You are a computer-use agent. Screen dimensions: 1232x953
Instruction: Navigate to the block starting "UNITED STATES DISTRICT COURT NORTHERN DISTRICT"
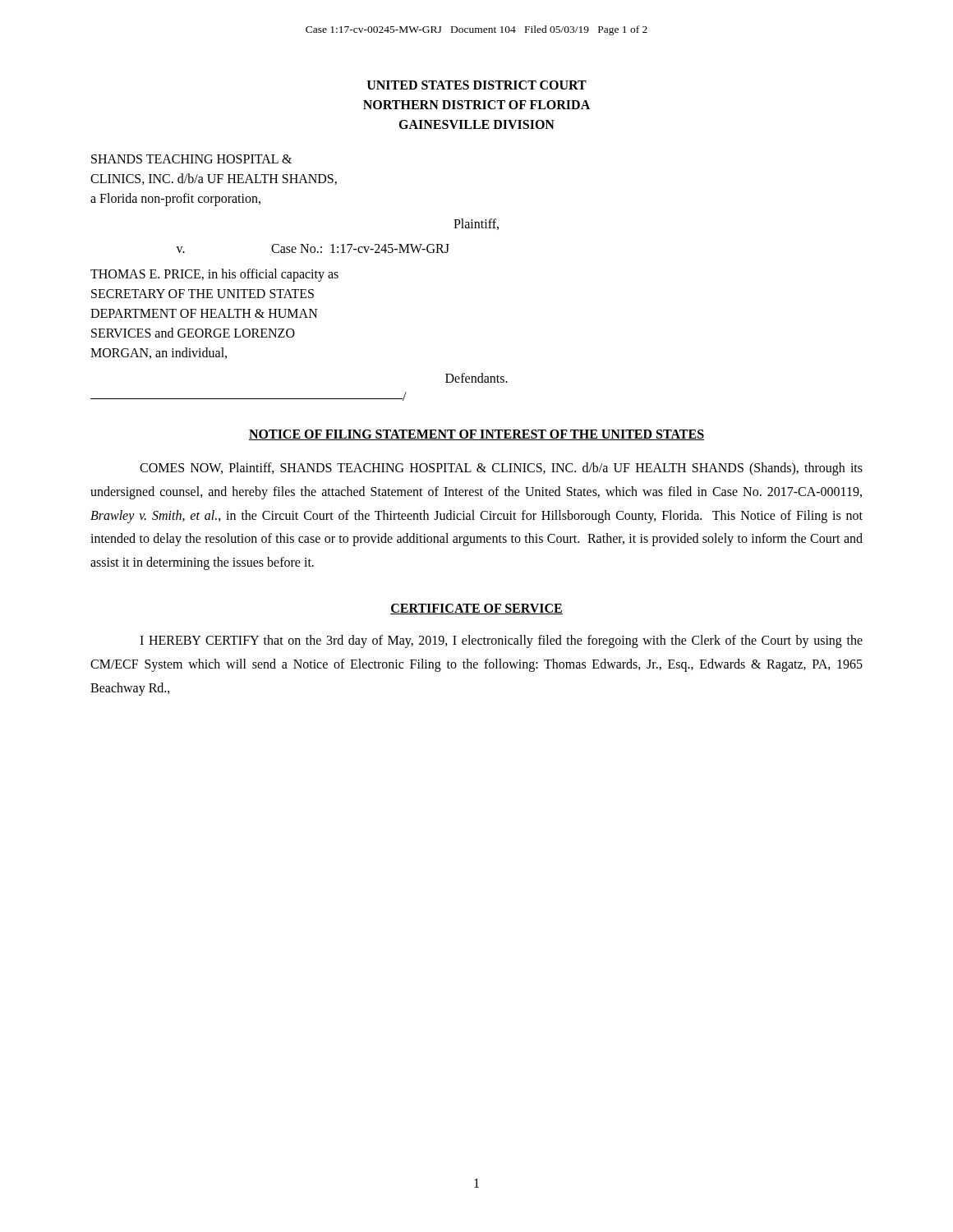click(476, 105)
